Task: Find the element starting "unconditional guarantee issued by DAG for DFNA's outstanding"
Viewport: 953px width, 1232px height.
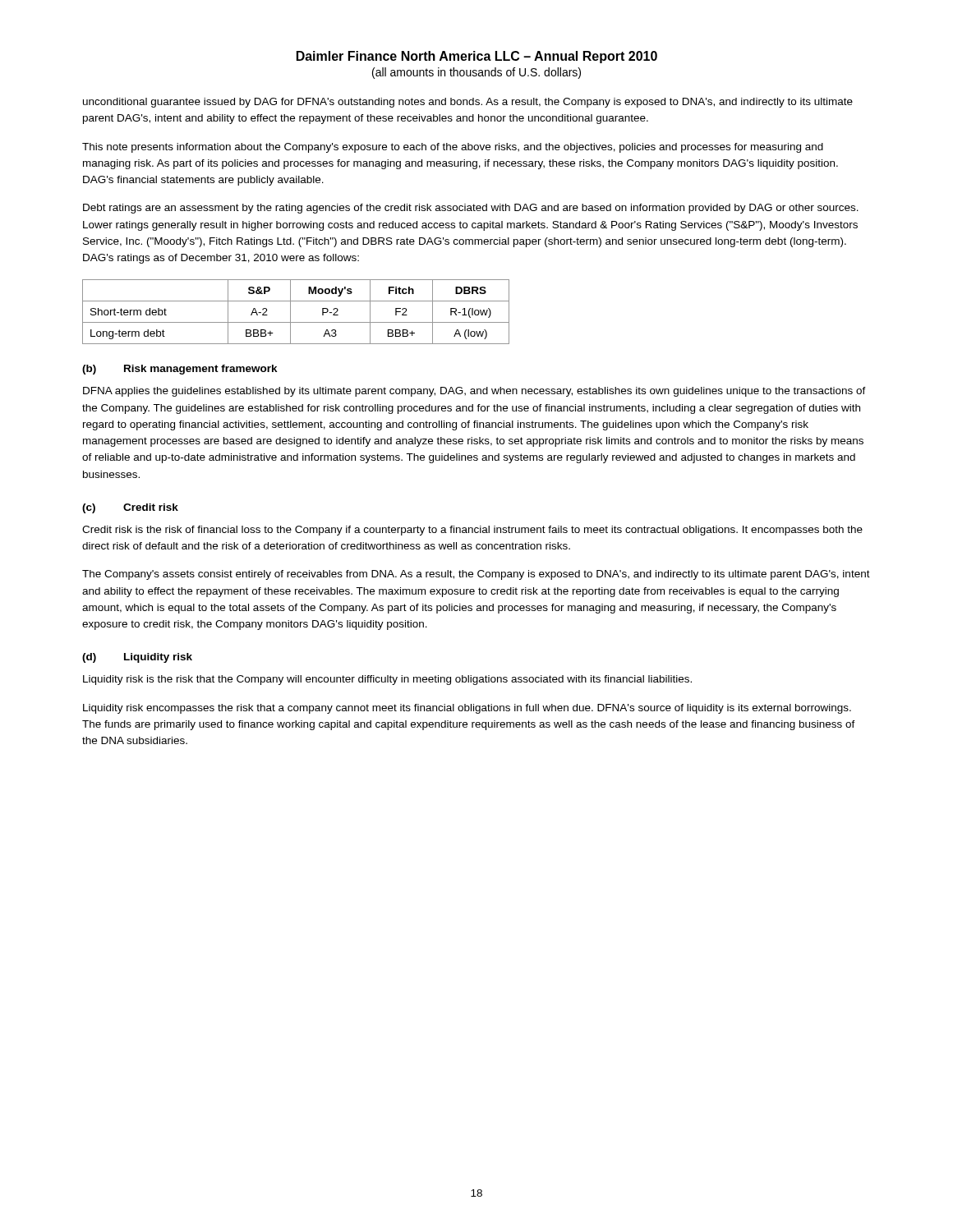Action: pyautogui.click(x=467, y=110)
